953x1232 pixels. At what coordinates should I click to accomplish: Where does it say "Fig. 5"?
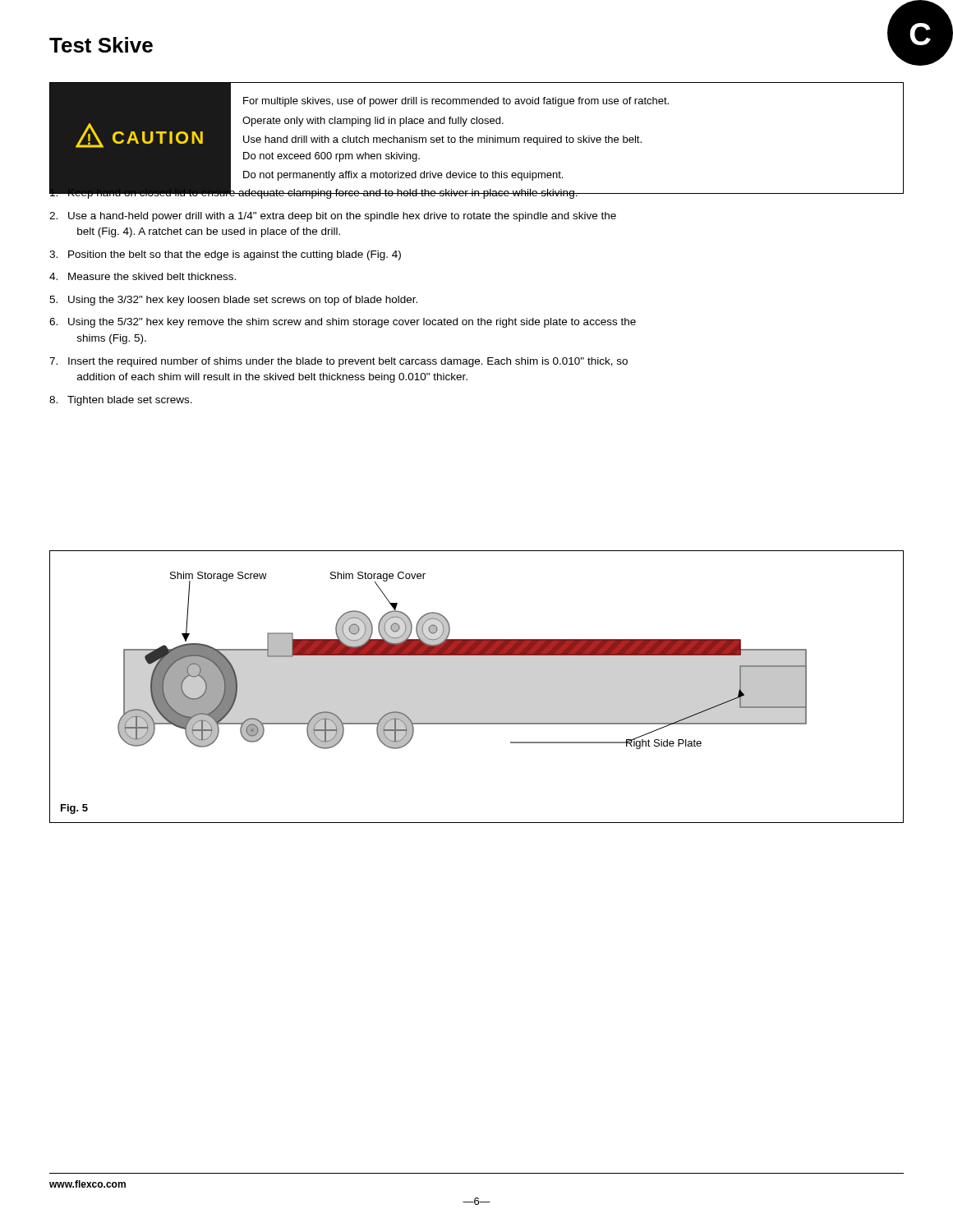click(x=74, y=808)
